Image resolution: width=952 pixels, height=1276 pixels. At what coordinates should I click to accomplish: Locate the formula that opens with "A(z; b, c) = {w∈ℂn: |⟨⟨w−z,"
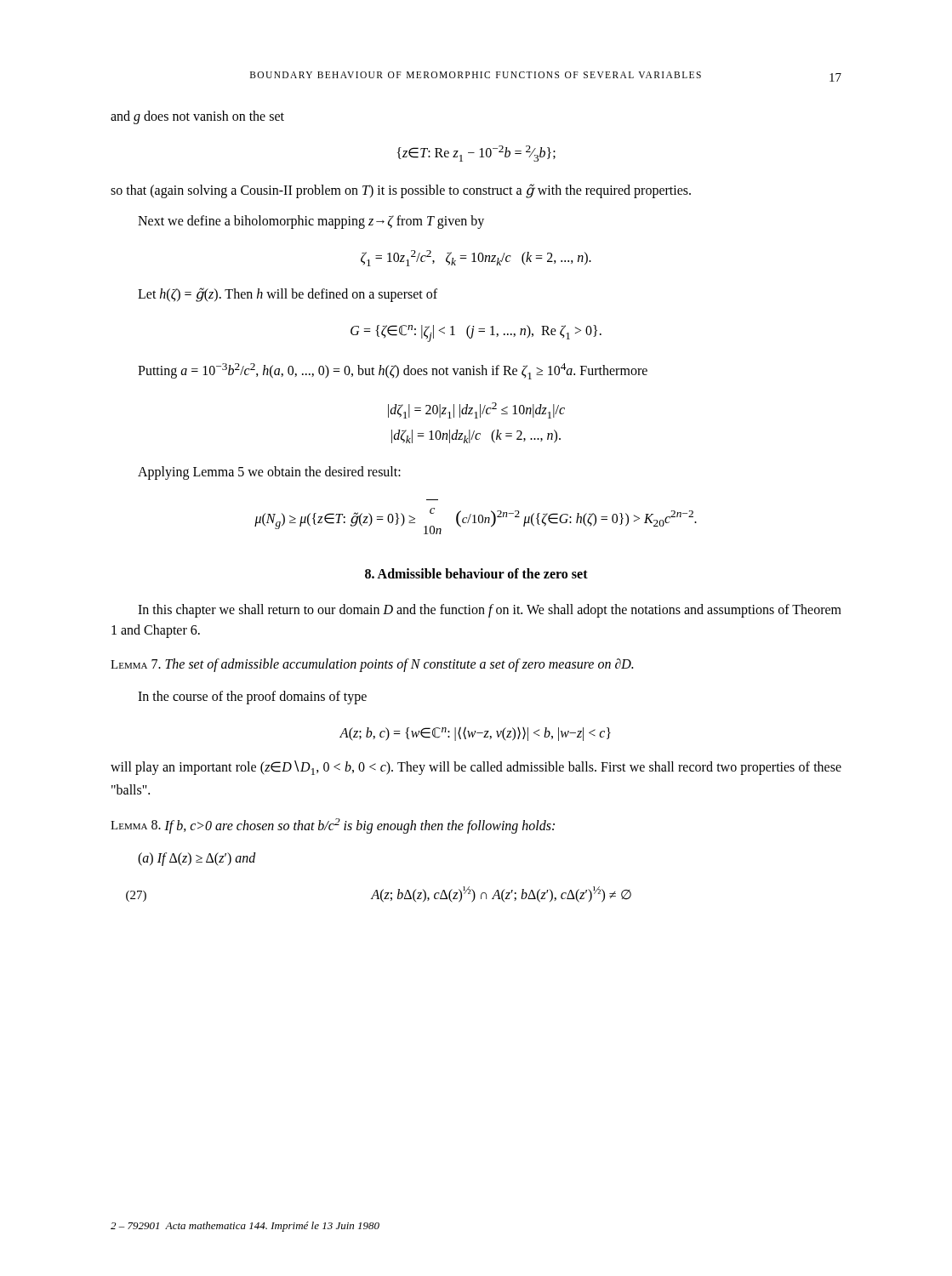click(476, 731)
